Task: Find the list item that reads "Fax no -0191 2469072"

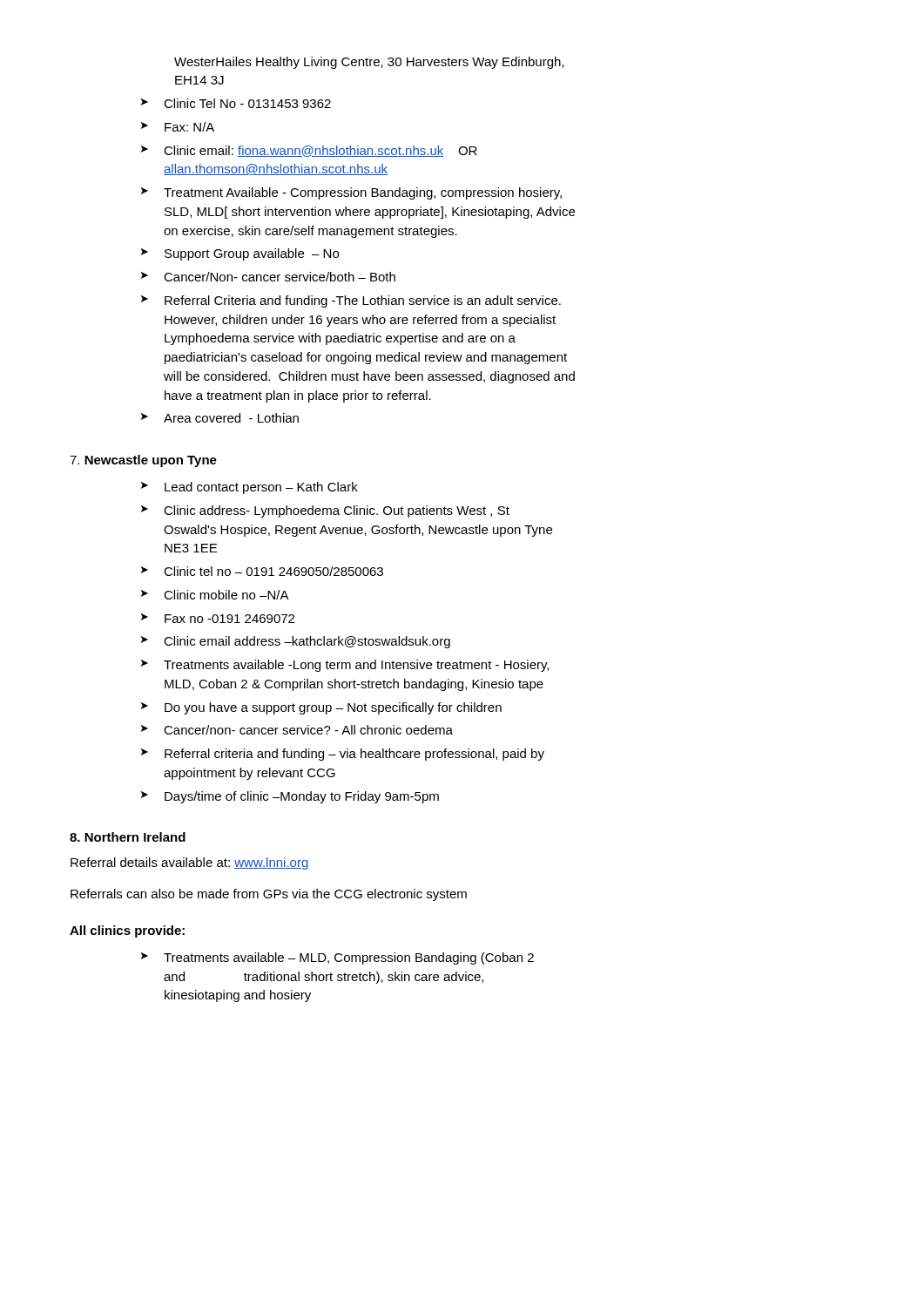Action: pyautogui.click(x=229, y=618)
